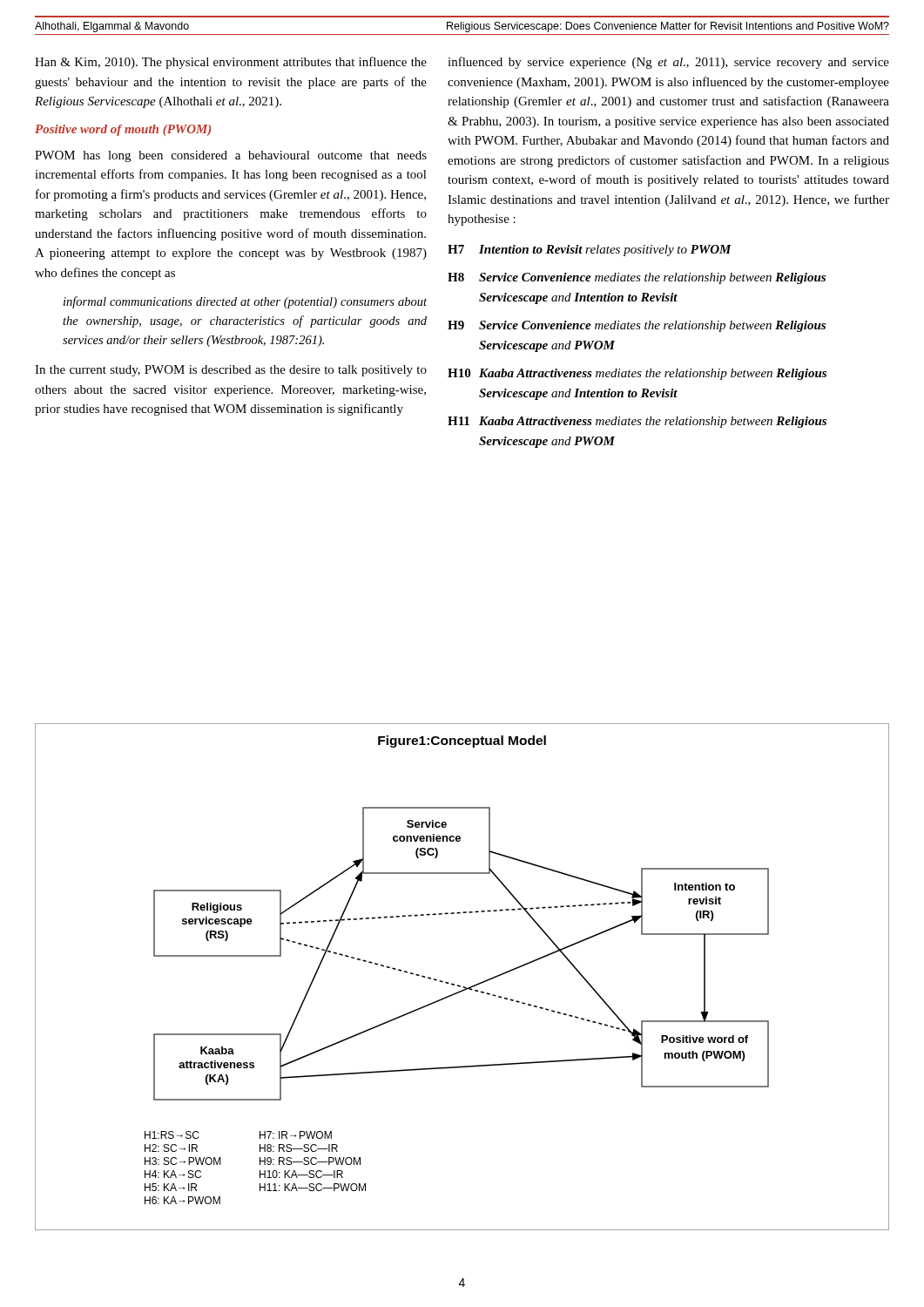The height and width of the screenshot is (1307, 924).
Task: Find the list item that reads "H10 Kaaba Attractiveness mediates the"
Action: click(668, 383)
